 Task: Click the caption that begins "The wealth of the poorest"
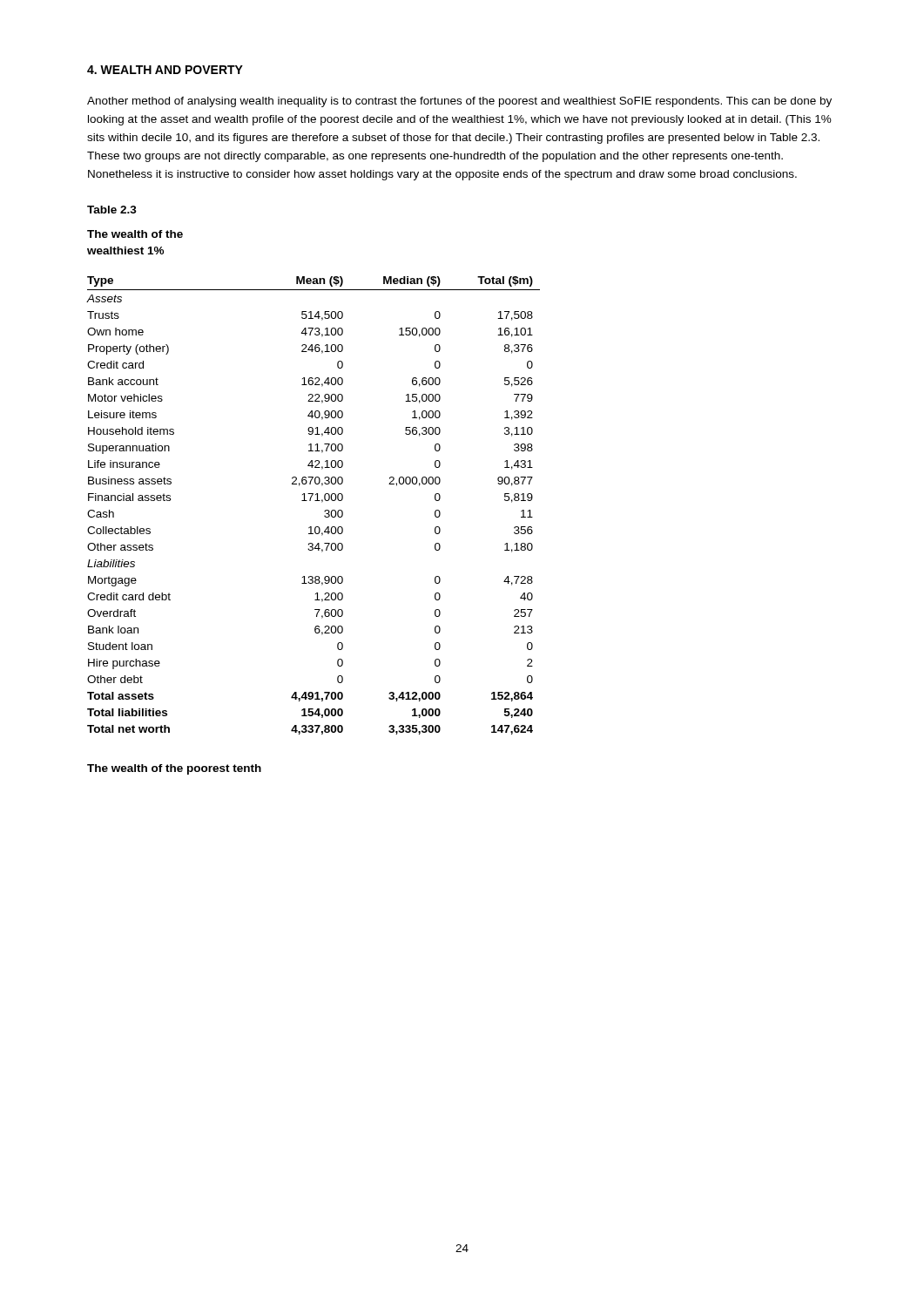pos(174,768)
